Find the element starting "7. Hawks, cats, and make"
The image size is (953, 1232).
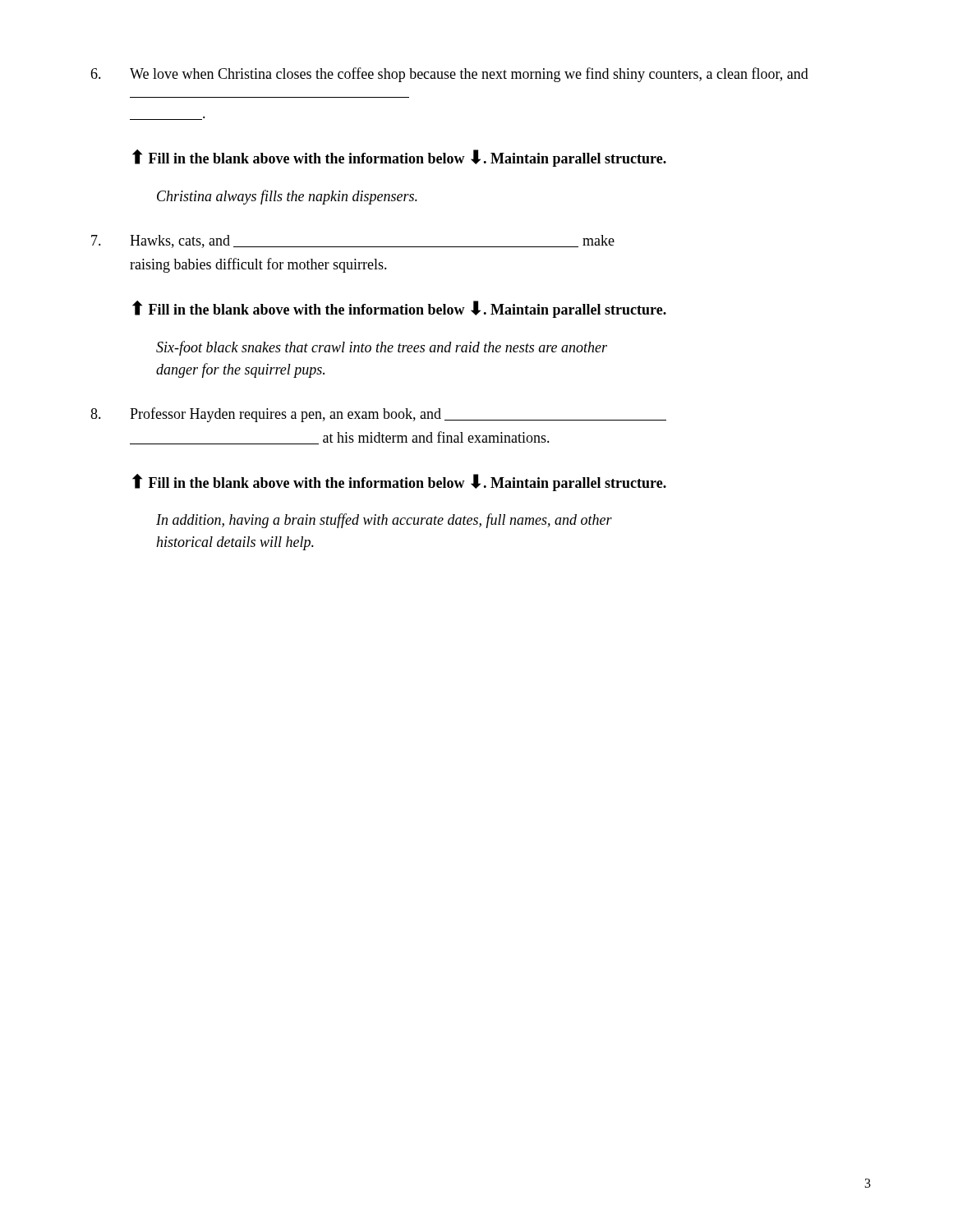(481, 253)
